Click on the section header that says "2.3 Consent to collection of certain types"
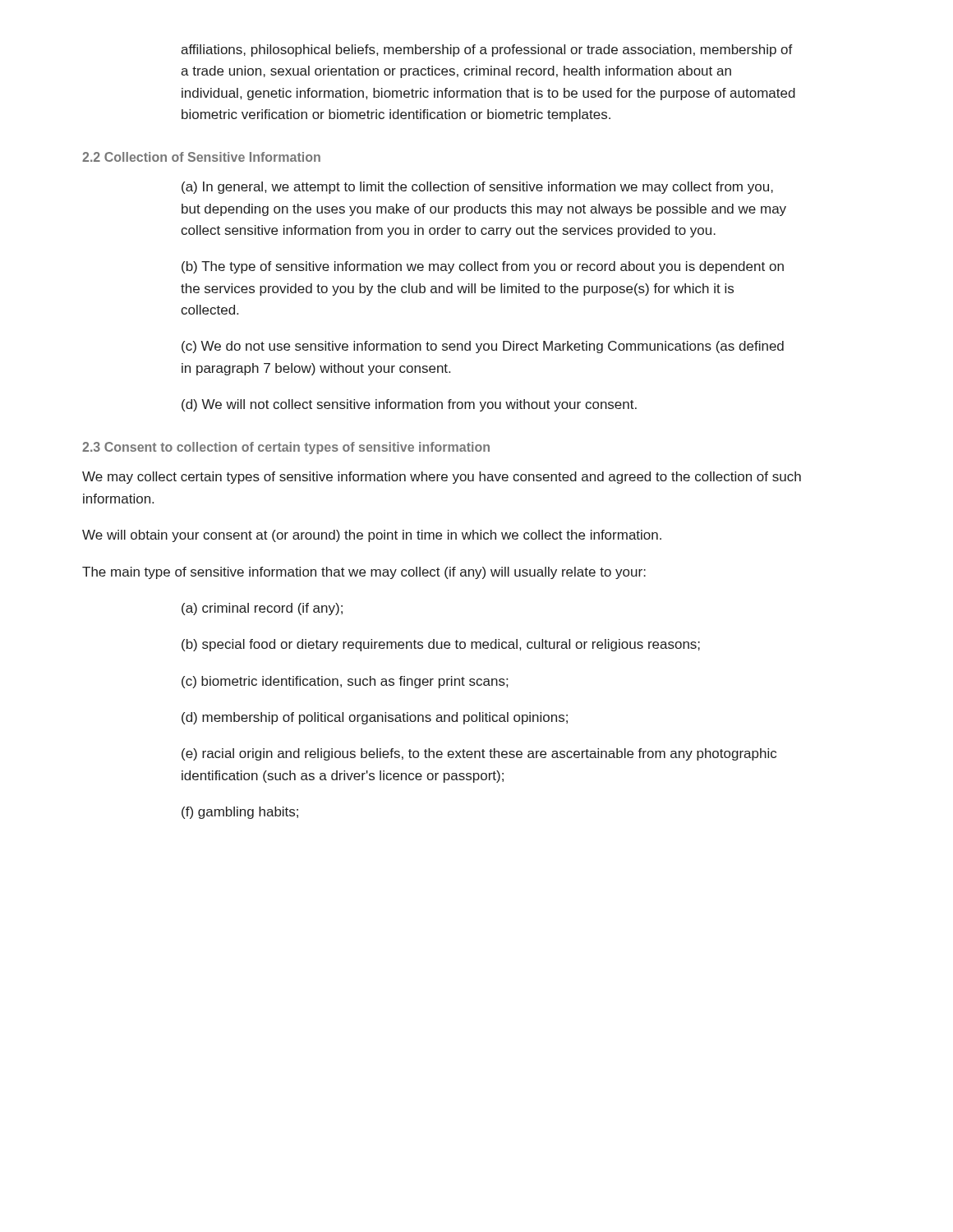953x1232 pixels. tap(286, 448)
